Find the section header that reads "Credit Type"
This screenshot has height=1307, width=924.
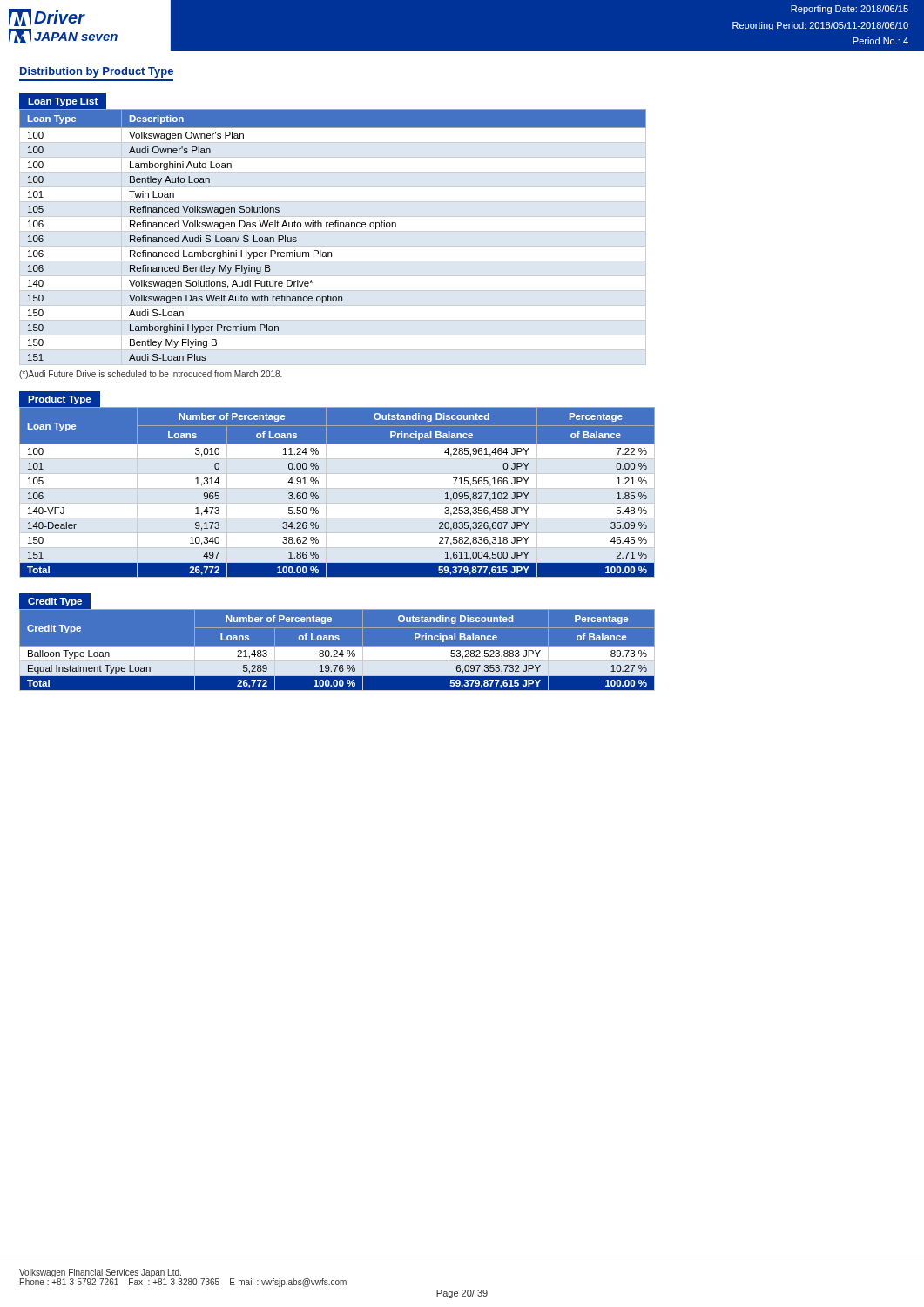click(x=55, y=601)
